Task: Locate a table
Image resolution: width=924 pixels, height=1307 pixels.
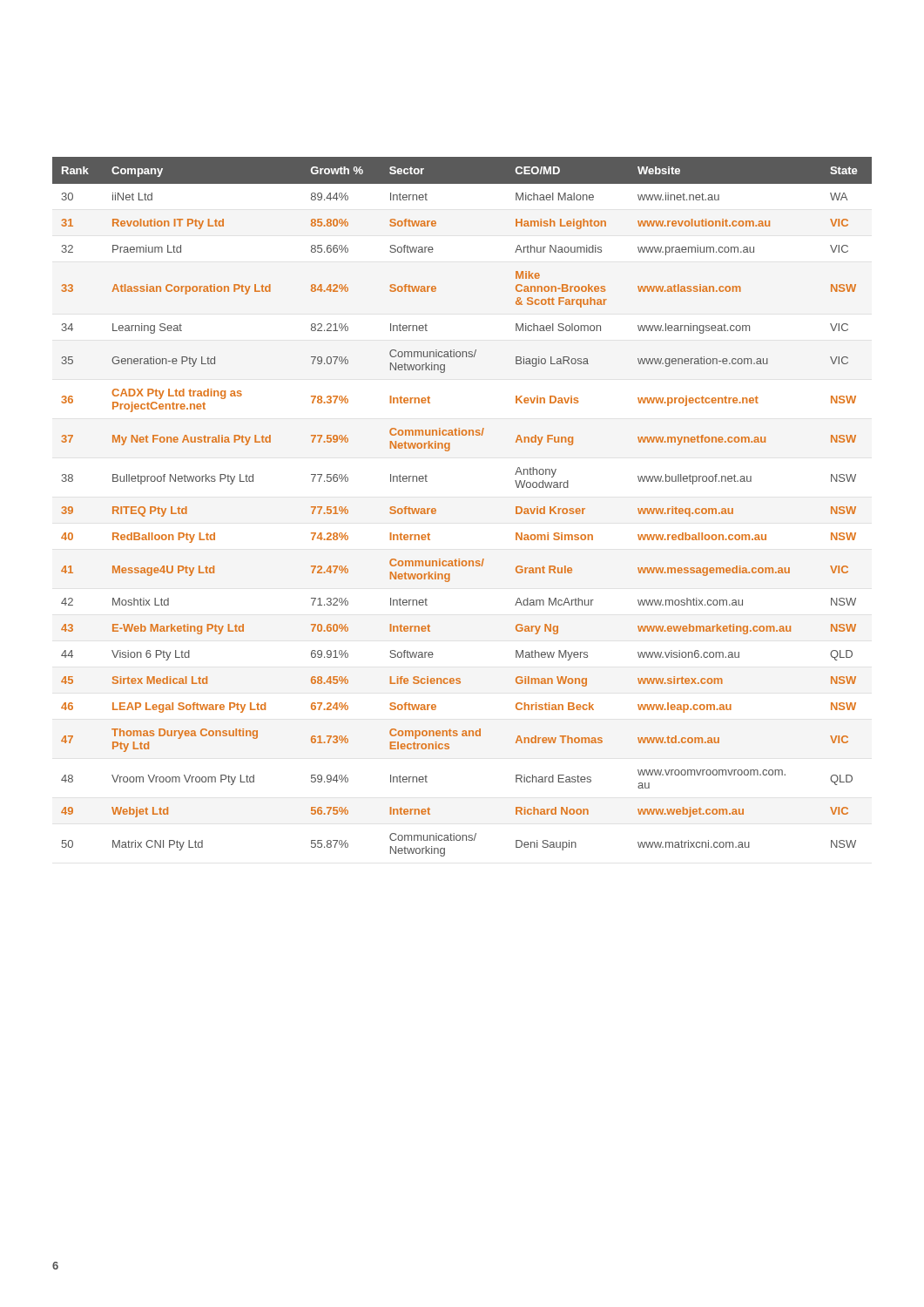Action: [x=462, y=510]
